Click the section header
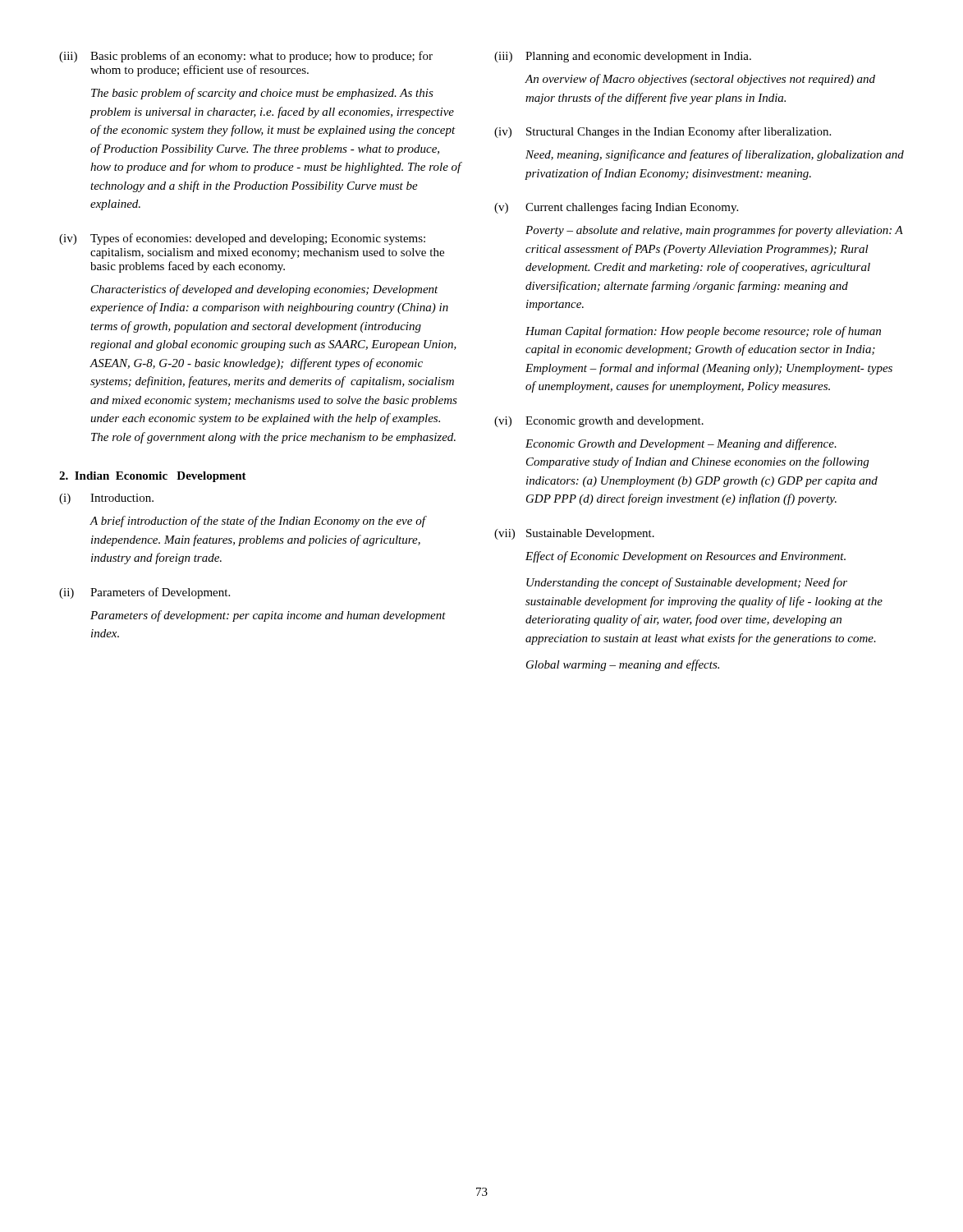This screenshot has height=1232, width=963. (x=152, y=476)
